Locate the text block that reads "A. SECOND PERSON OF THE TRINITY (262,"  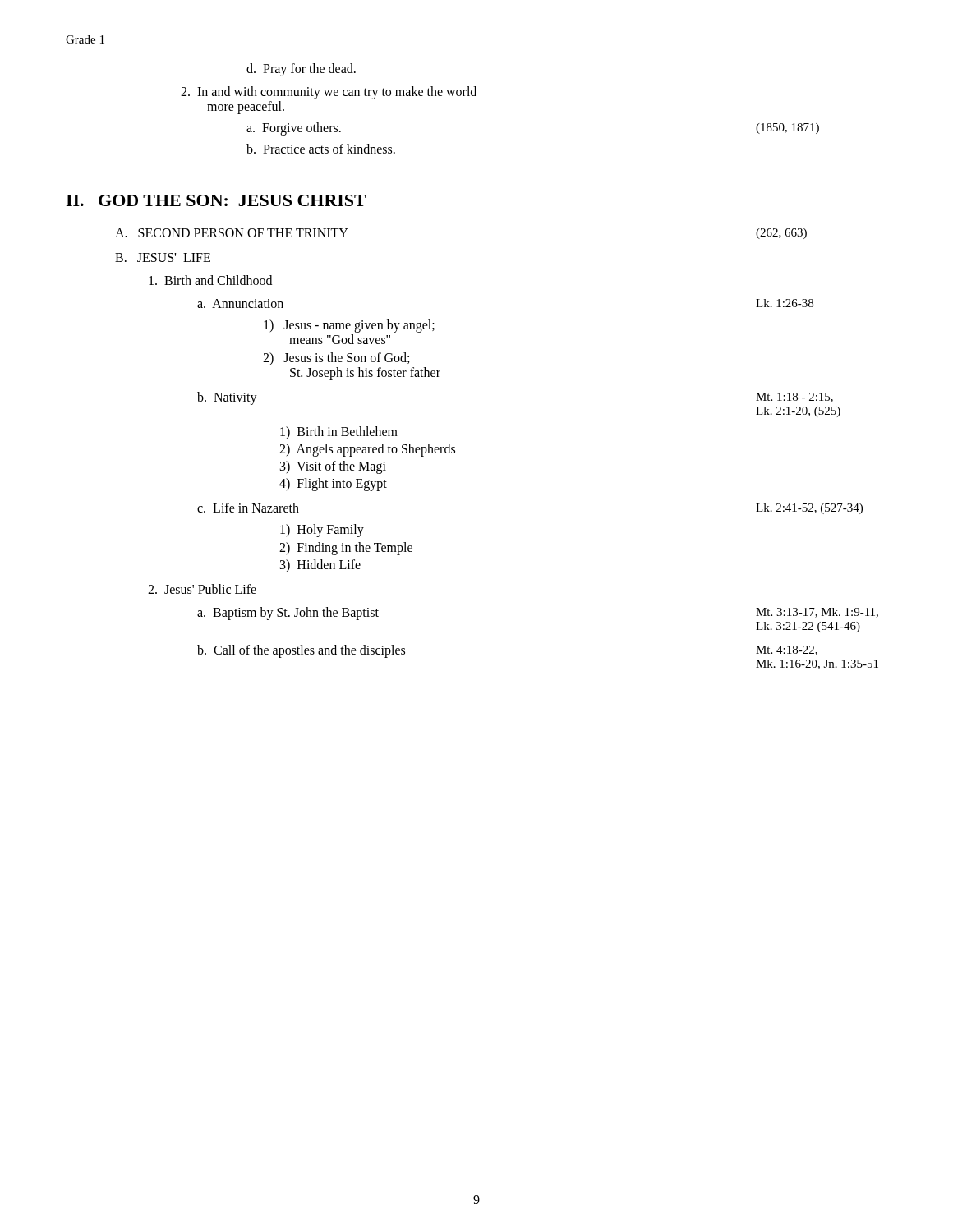point(227,234)
